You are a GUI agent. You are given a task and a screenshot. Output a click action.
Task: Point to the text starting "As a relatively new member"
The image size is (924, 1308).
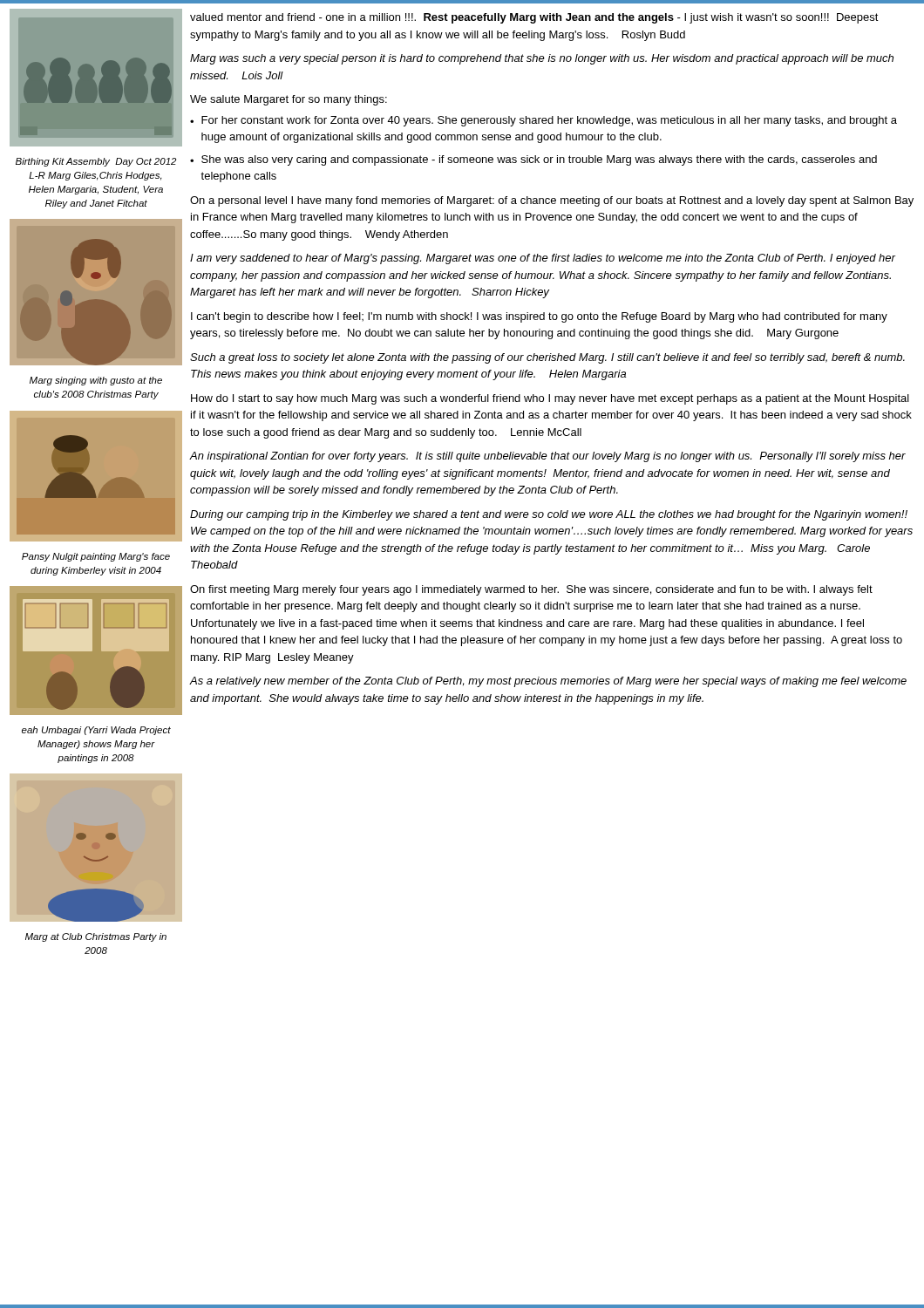click(x=548, y=689)
